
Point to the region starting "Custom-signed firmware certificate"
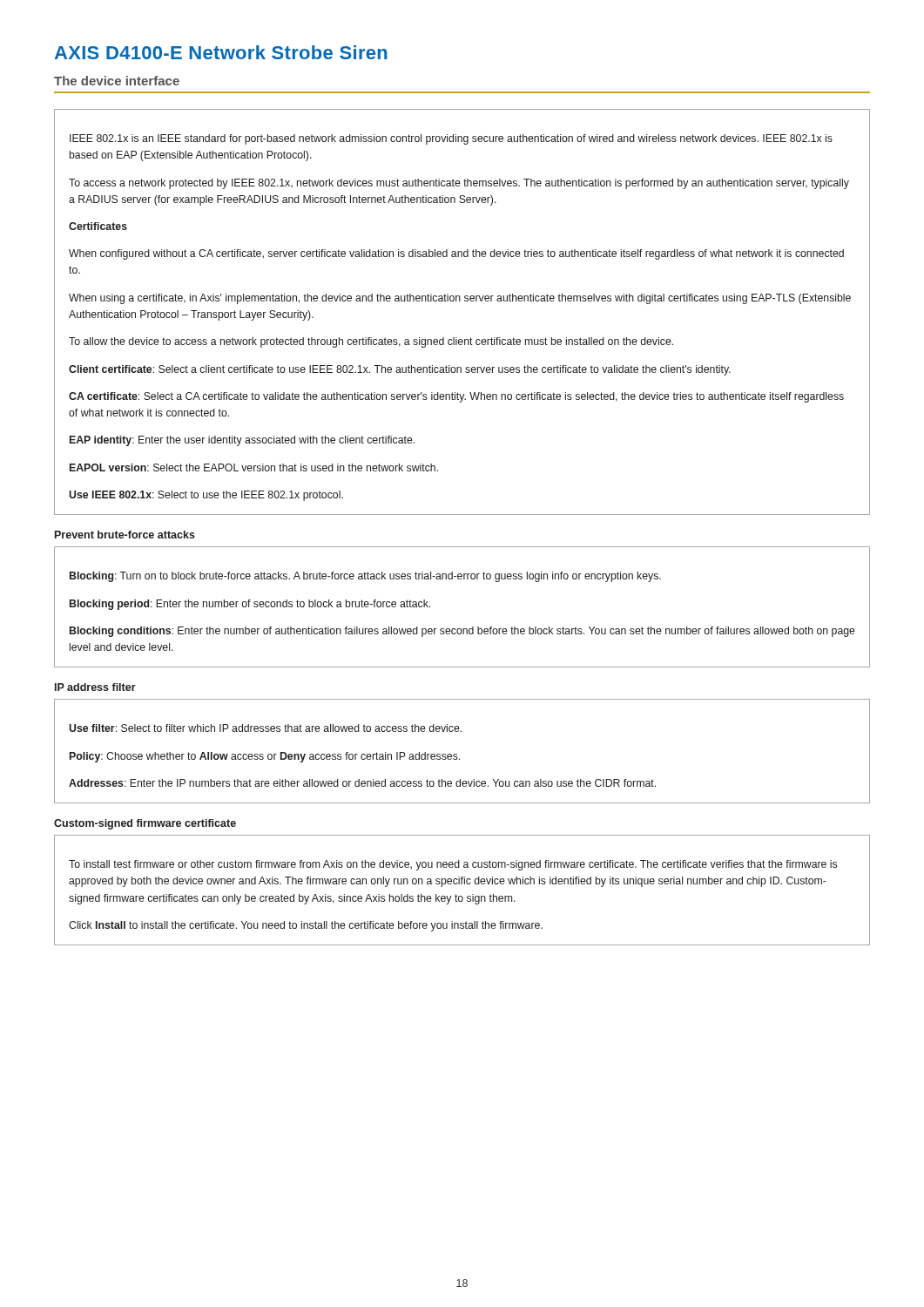point(145,824)
